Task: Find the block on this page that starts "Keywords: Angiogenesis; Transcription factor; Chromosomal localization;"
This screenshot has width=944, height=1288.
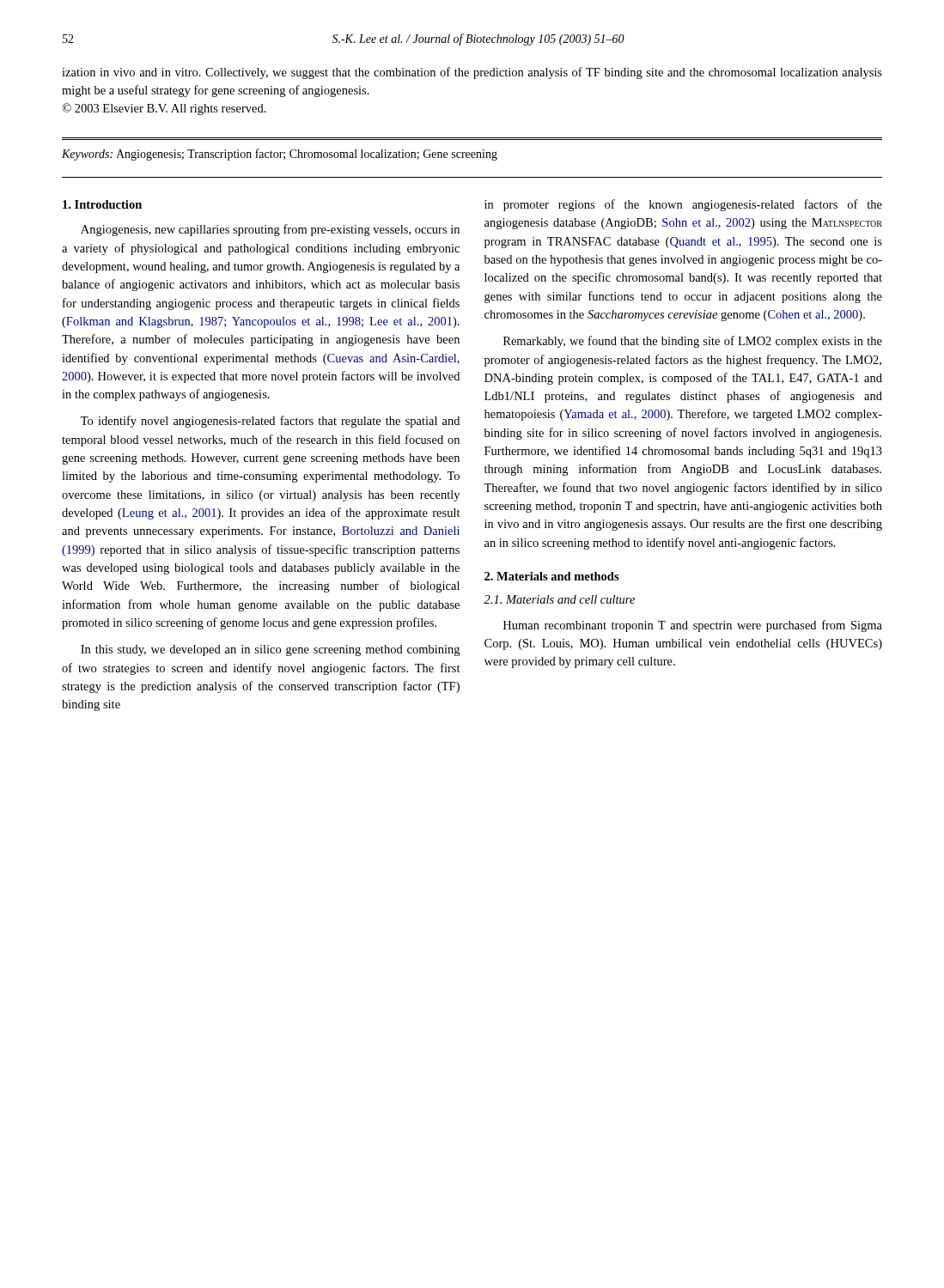Action: pos(472,155)
